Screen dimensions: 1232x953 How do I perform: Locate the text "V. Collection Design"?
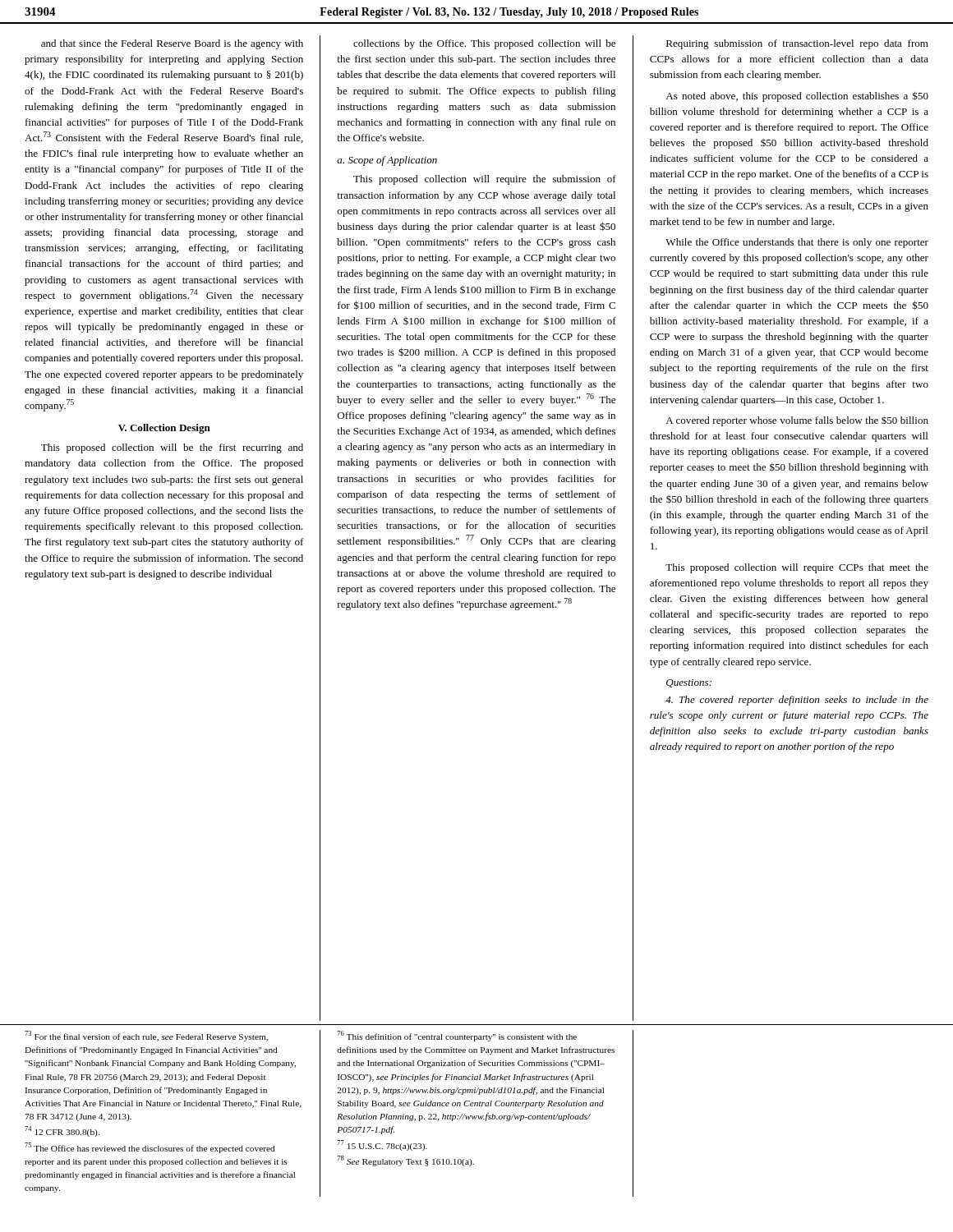(x=164, y=428)
